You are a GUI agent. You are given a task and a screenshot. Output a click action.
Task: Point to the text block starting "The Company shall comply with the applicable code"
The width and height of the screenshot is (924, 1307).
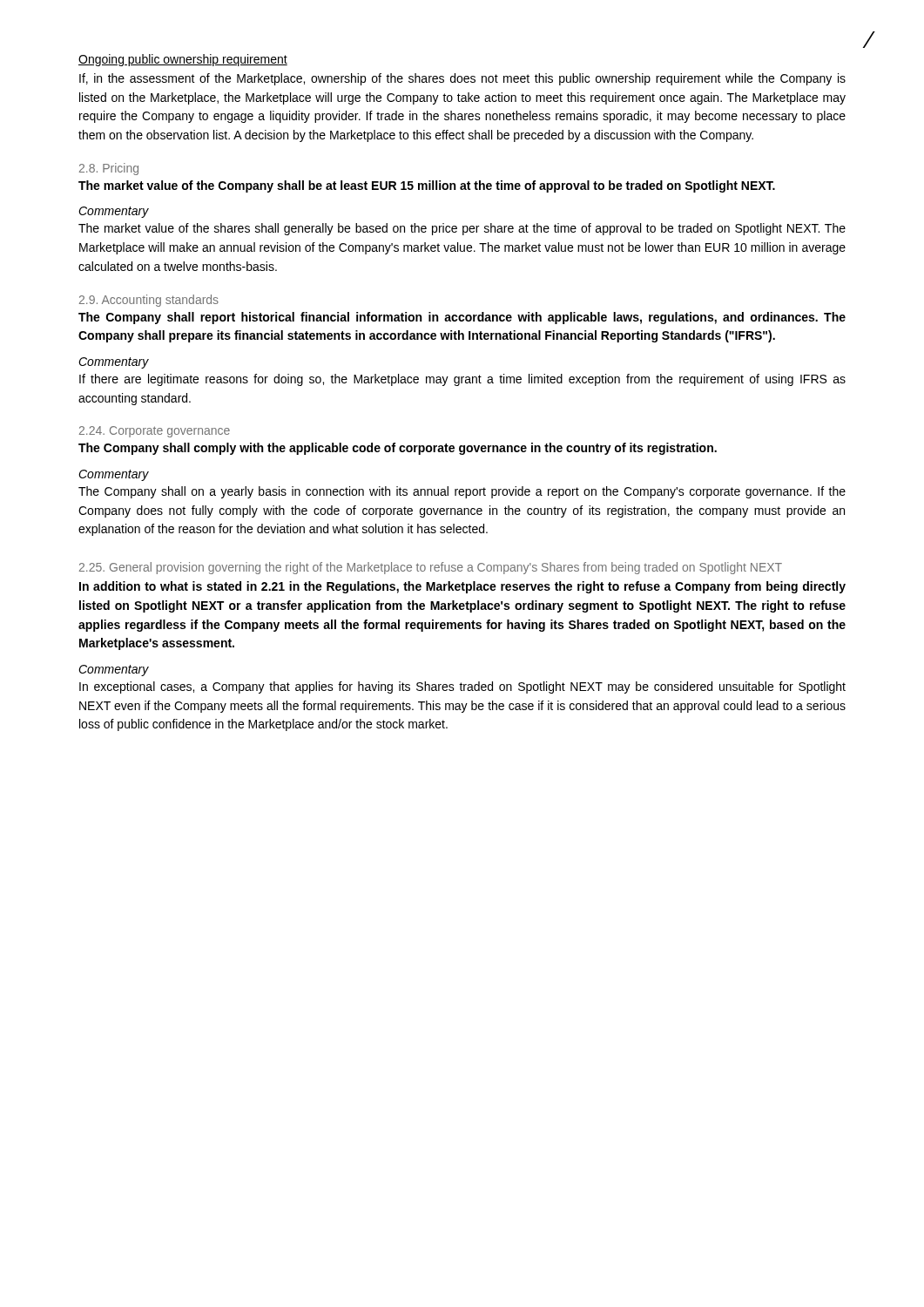click(398, 448)
